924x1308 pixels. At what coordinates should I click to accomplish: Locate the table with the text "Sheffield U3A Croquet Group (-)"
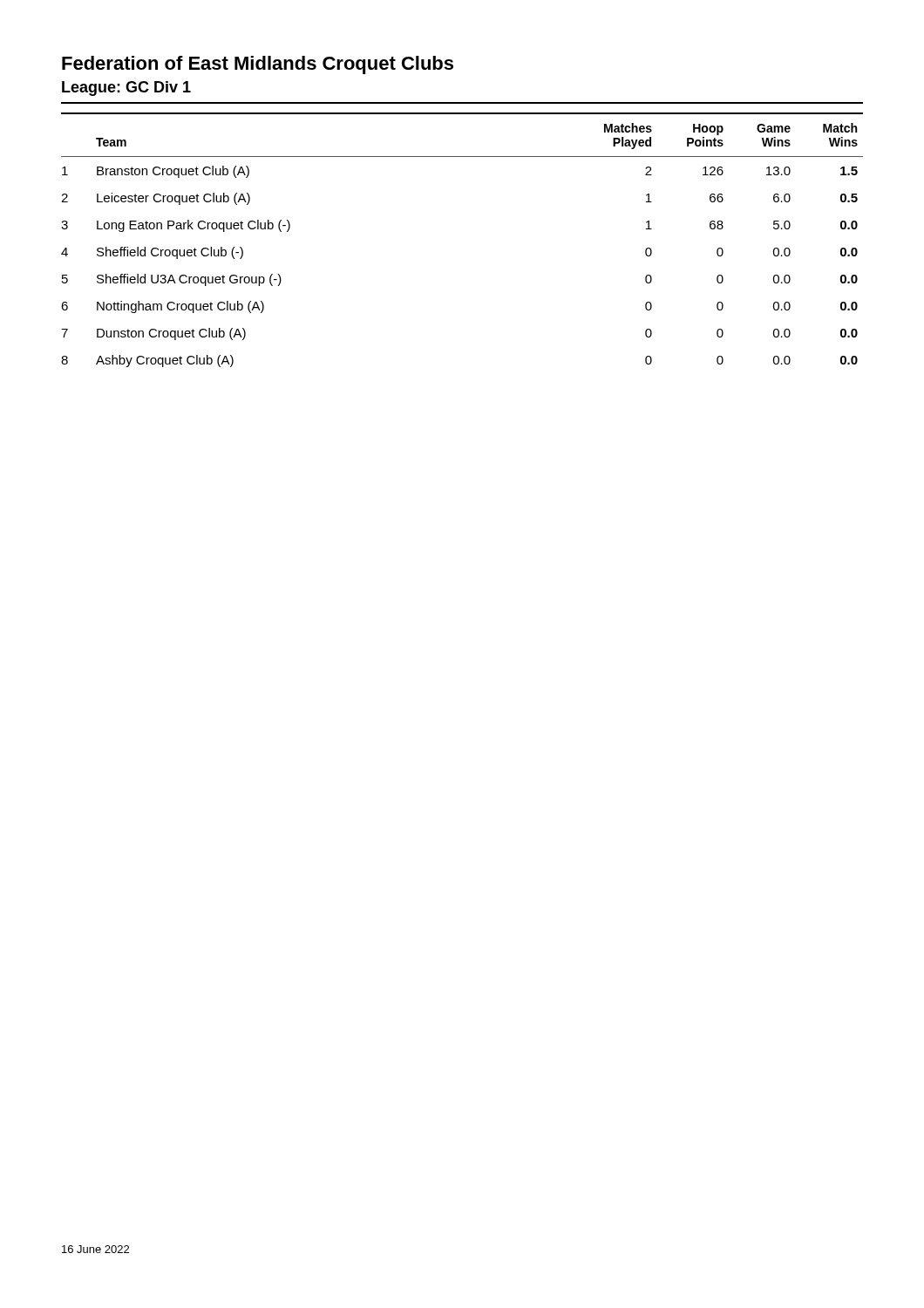[462, 243]
